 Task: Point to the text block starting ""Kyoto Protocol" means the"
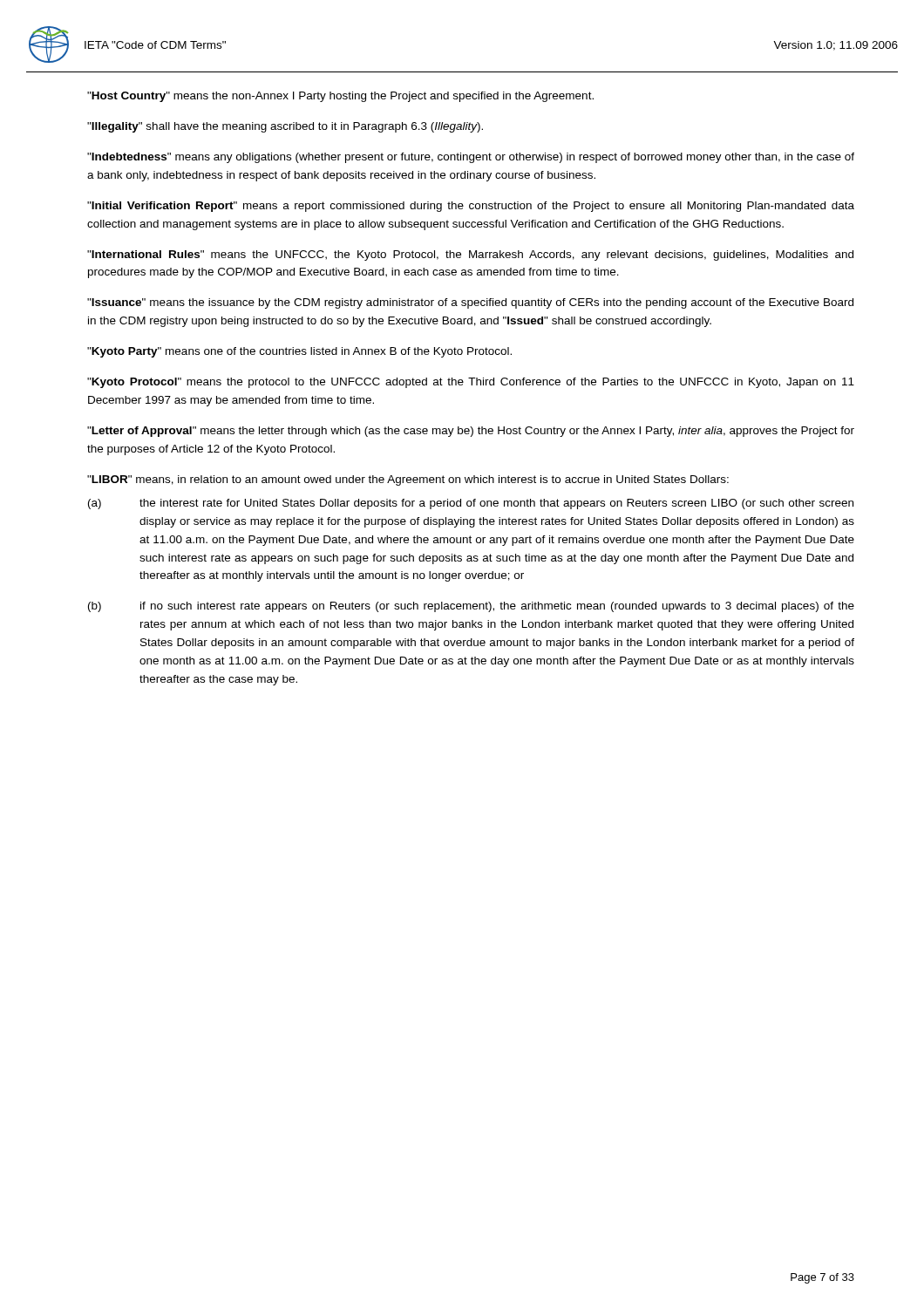pos(471,391)
